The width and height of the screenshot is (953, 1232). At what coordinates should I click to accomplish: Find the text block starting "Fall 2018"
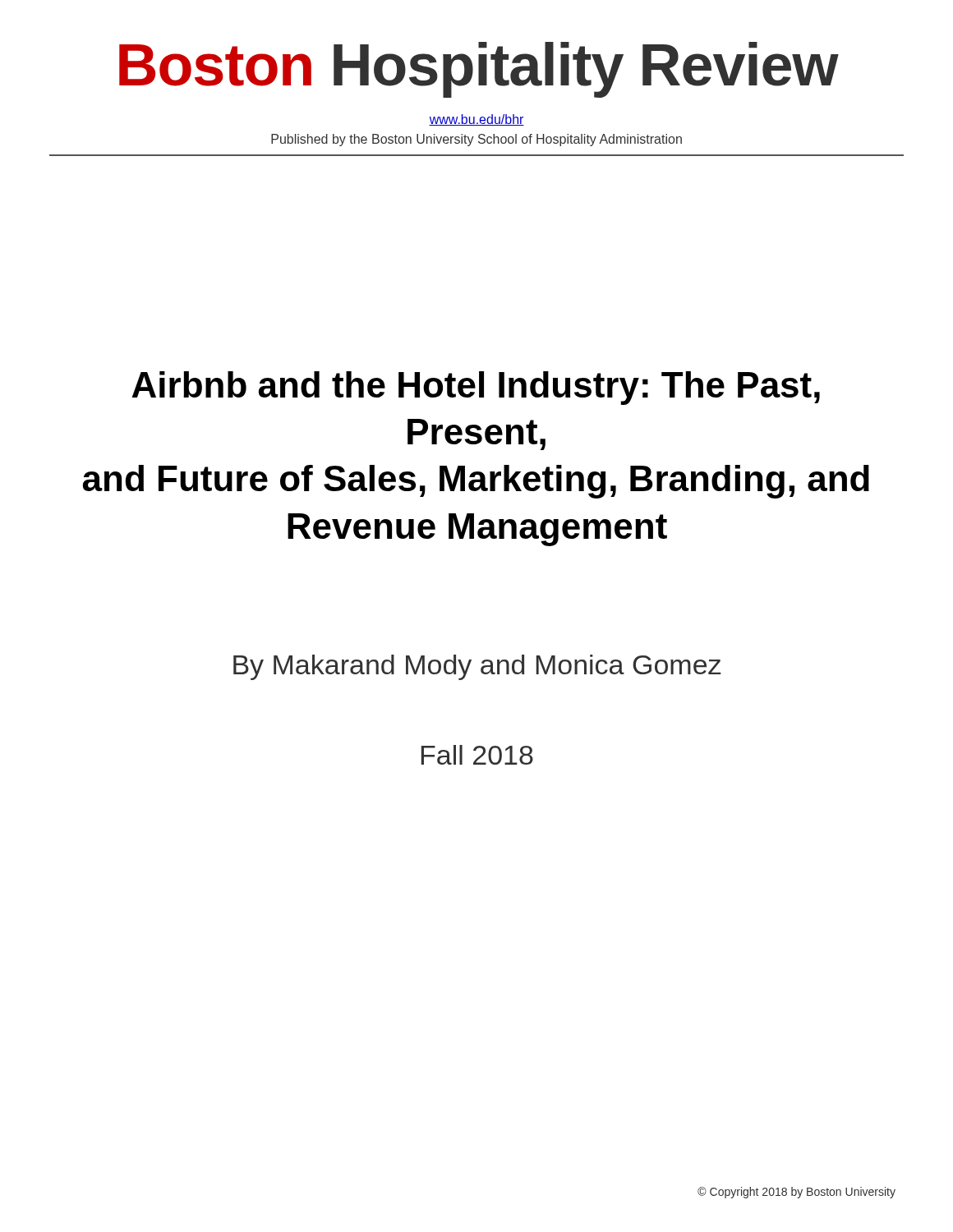pyautogui.click(x=476, y=755)
